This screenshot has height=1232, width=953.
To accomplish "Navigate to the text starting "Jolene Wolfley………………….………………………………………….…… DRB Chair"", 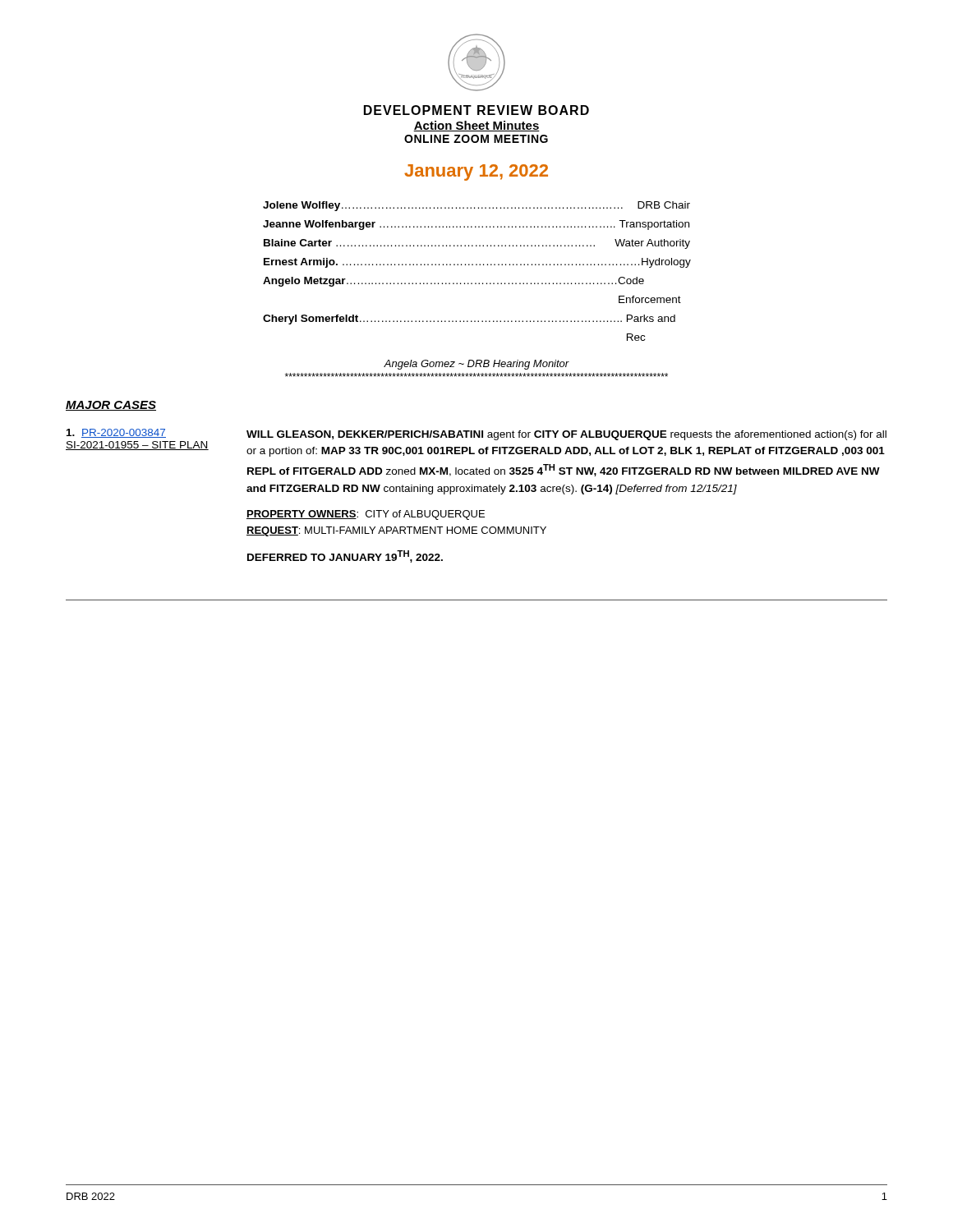I will point(476,272).
